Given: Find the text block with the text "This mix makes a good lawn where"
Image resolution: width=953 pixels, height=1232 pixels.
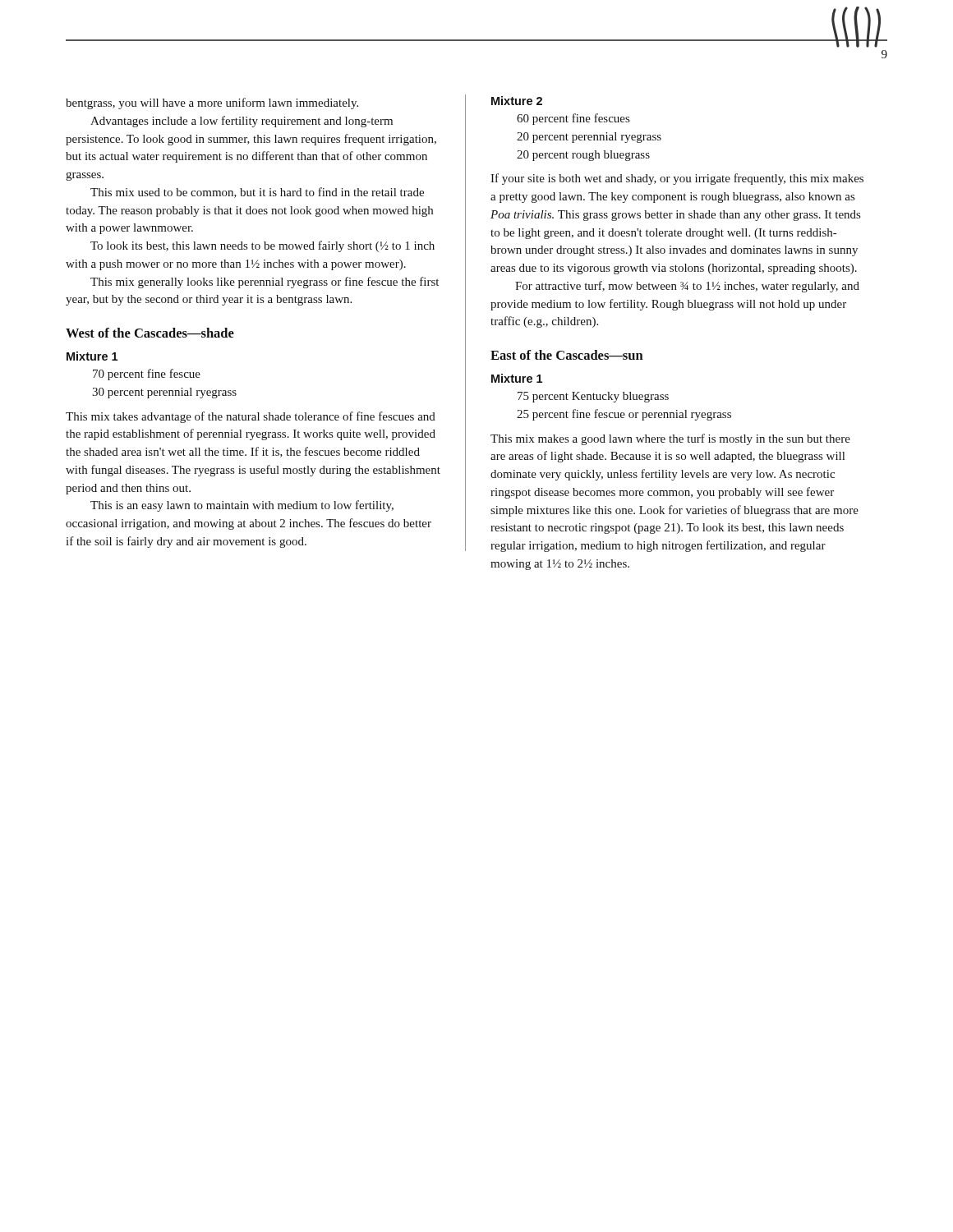Looking at the screenshot, I should pos(678,501).
